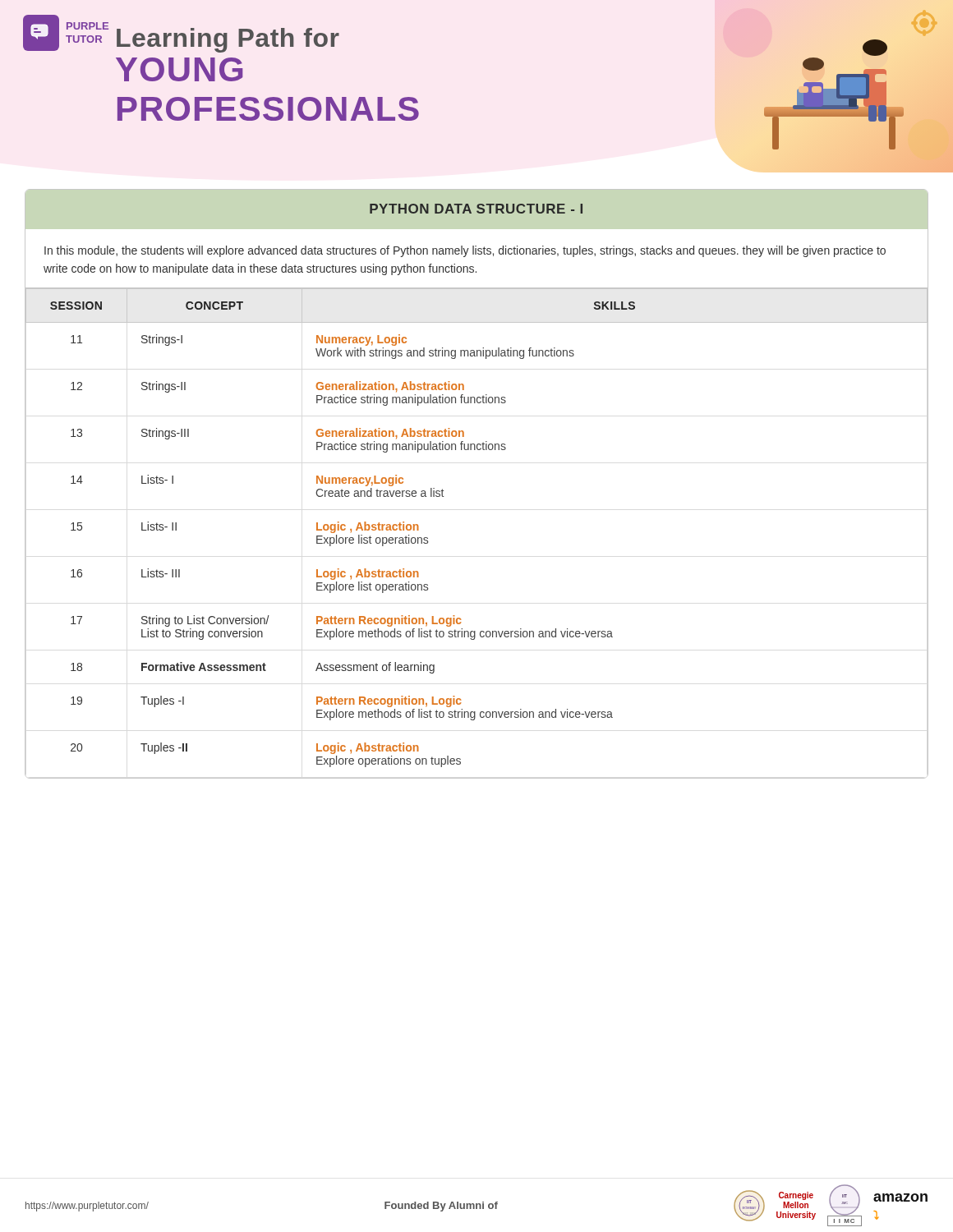Point to the text starting "In this module, the students will explore"
Image resolution: width=953 pixels, height=1232 pixels.
tap(465, 259)
